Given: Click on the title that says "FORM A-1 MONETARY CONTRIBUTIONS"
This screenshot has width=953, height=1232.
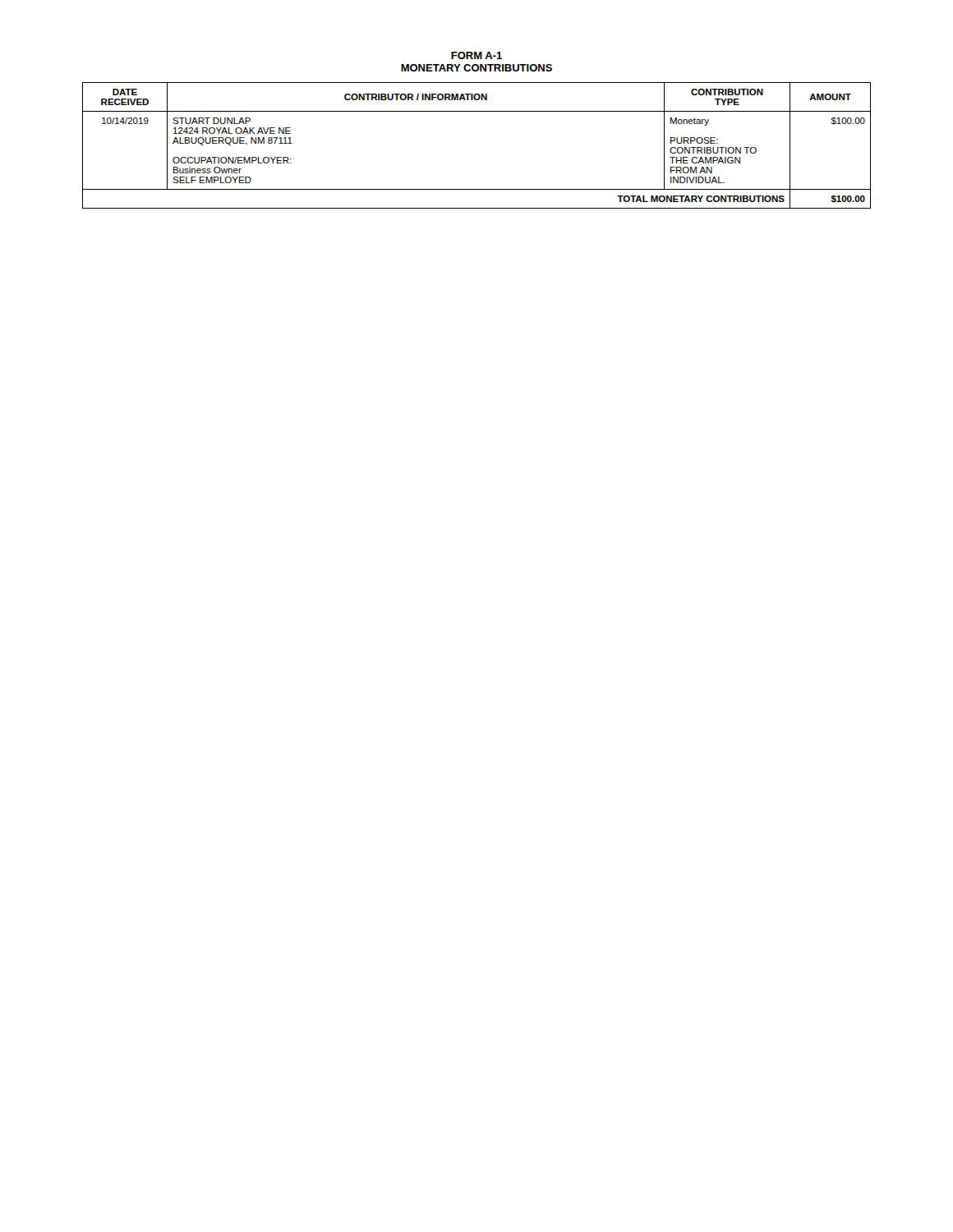Looking at the screenshot, I should [476, 62].
